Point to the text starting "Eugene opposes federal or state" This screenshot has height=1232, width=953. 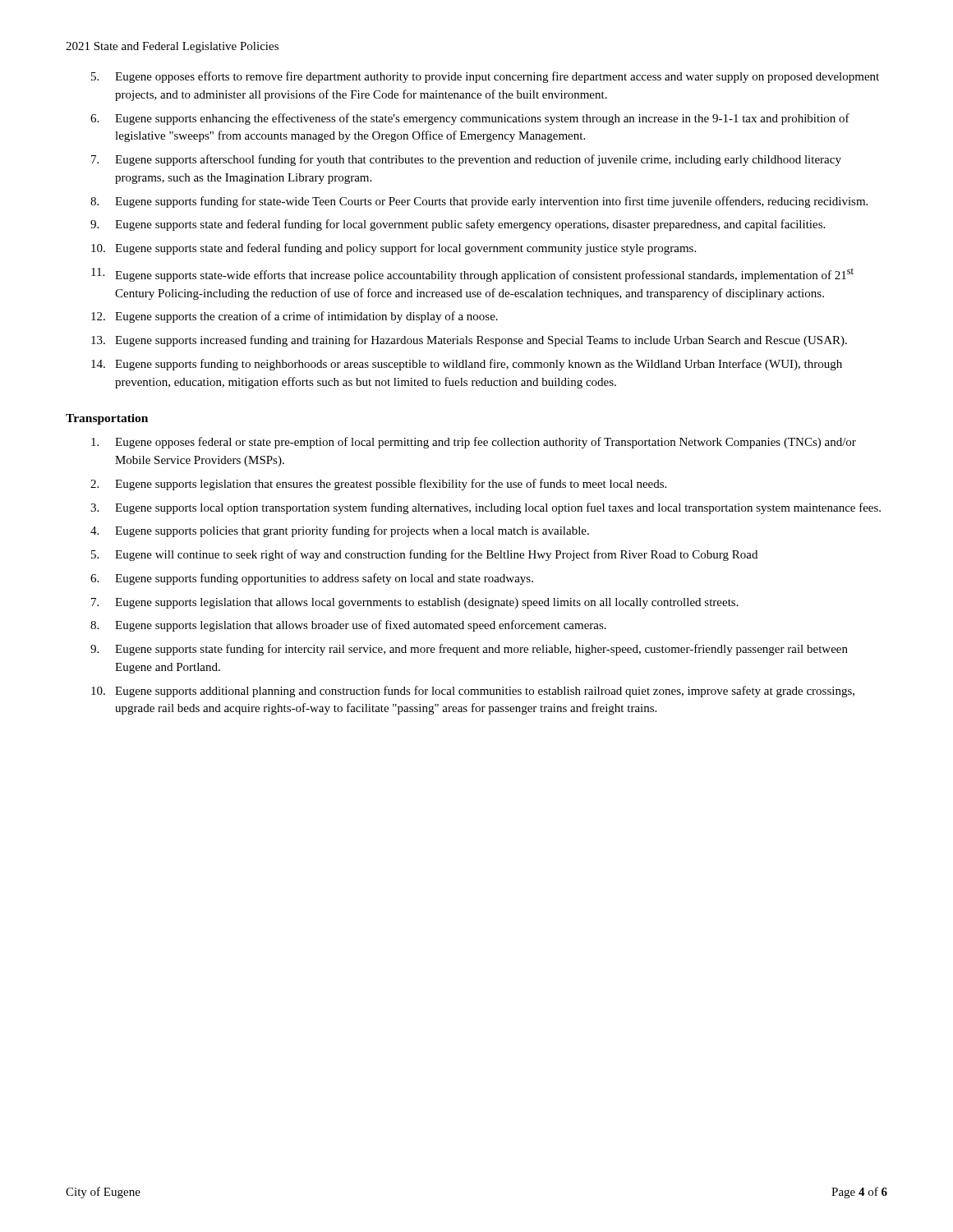489,452
